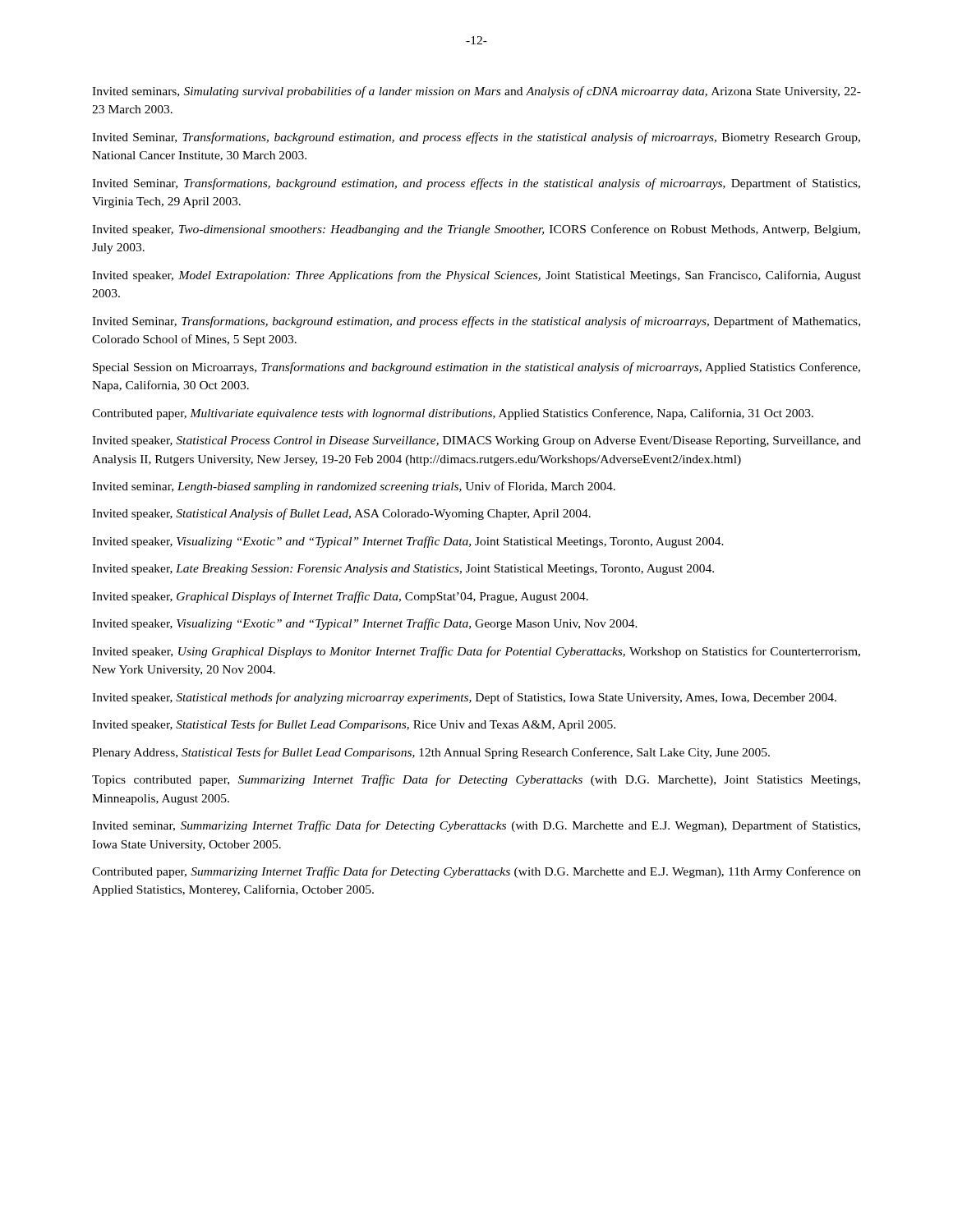The image size is (953, 1232).
Task: Where is the passage that starts "Contributed paper, Summarizing Internet Traffic Data for Detecting"?
Action: [476, 880]
